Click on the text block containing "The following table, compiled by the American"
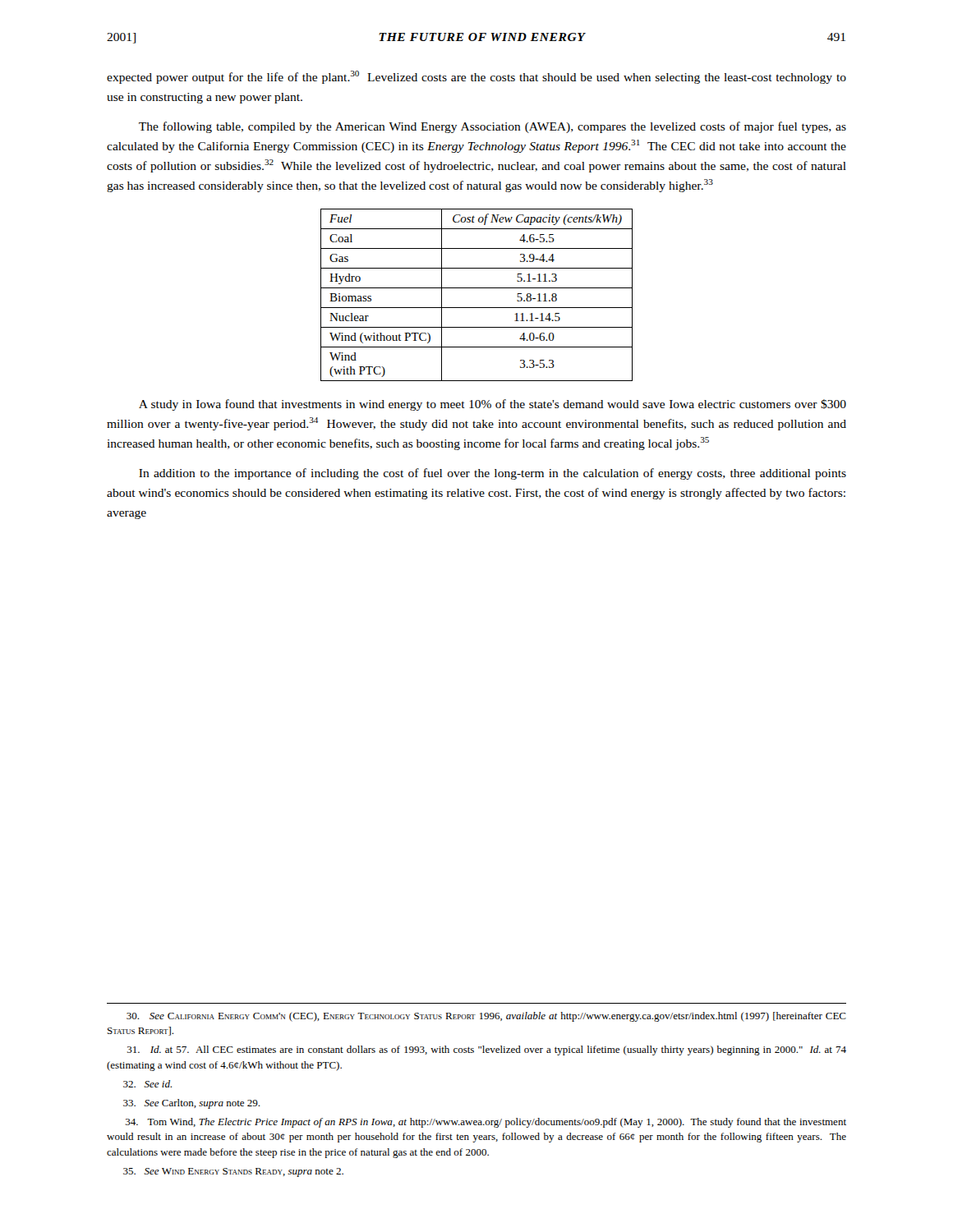The height and width of the screenshot is (1232, 953). coord(476,156)
